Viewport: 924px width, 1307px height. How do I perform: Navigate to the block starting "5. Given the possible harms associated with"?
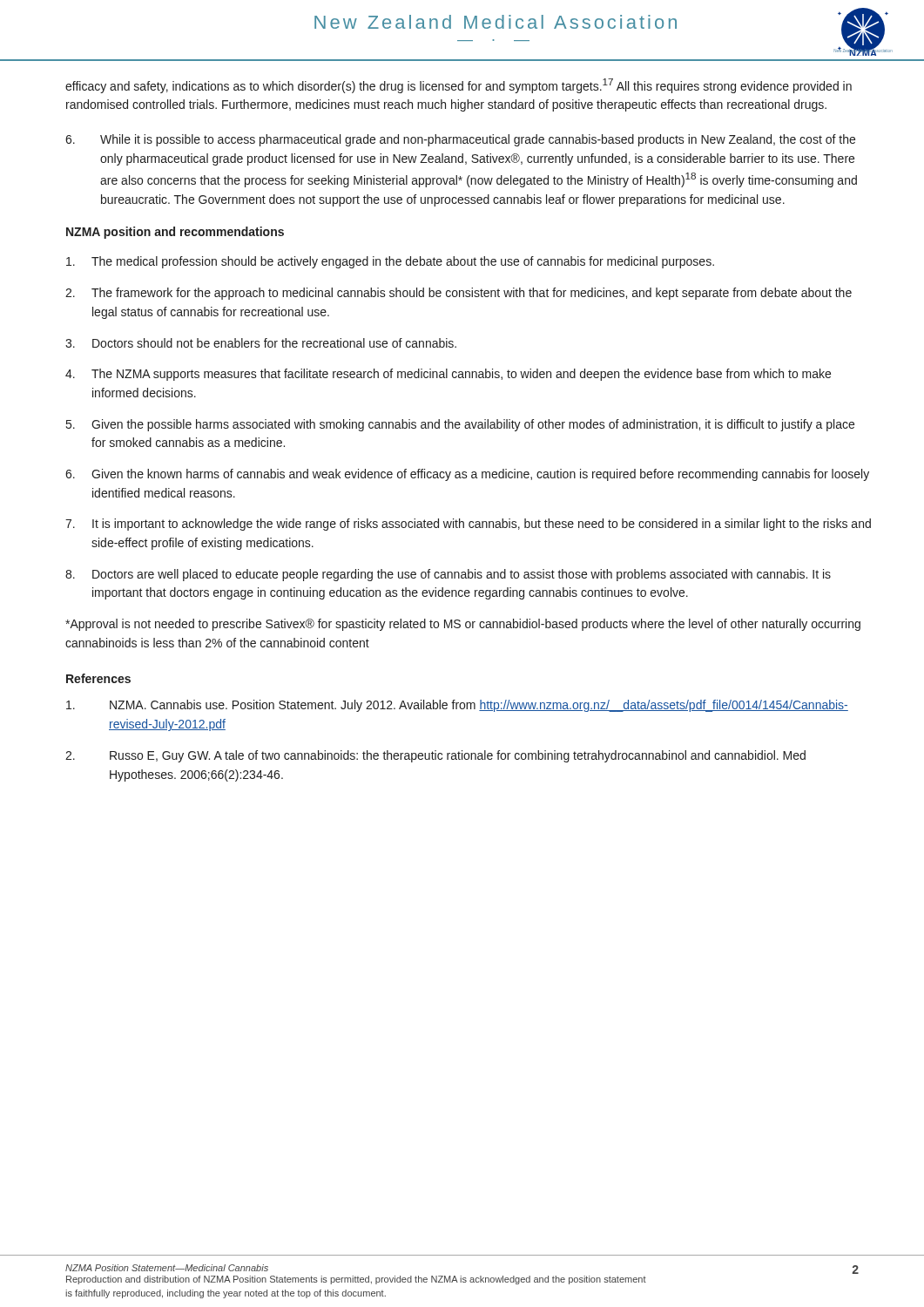469,434
